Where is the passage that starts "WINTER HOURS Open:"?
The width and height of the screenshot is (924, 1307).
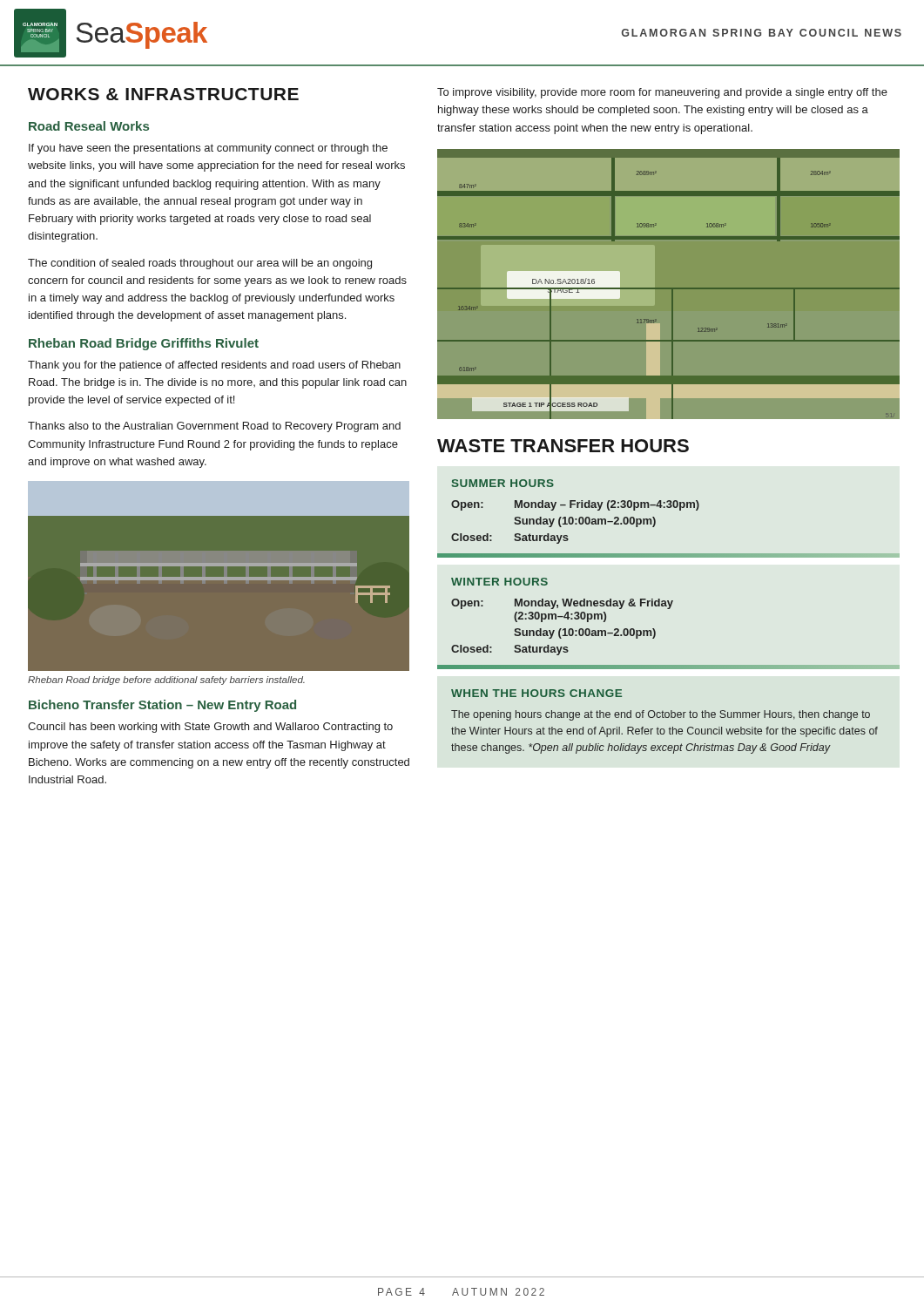668,615
